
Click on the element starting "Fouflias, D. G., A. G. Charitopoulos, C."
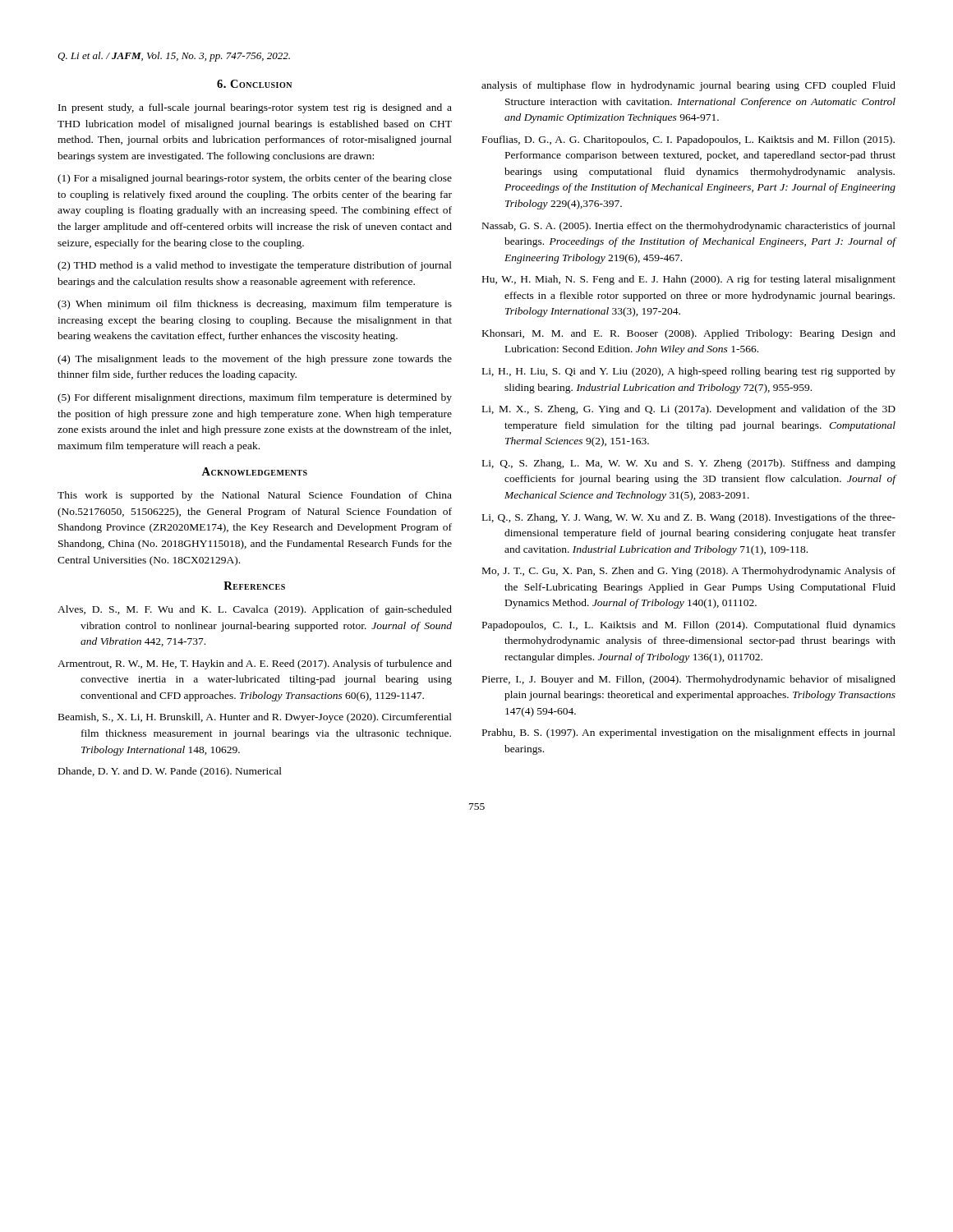click(x=688, y=171)
